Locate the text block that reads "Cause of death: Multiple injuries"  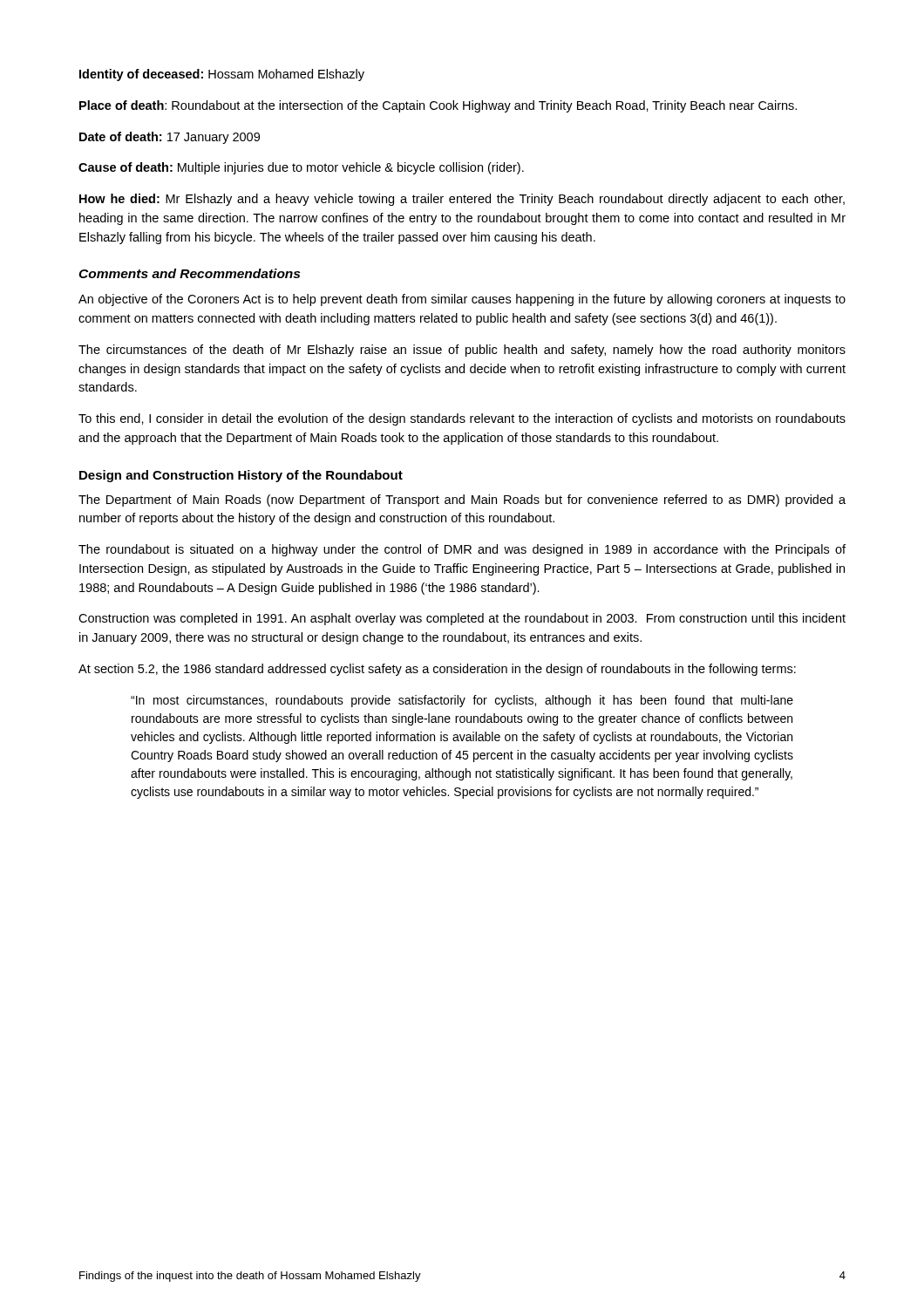[301, 168]
